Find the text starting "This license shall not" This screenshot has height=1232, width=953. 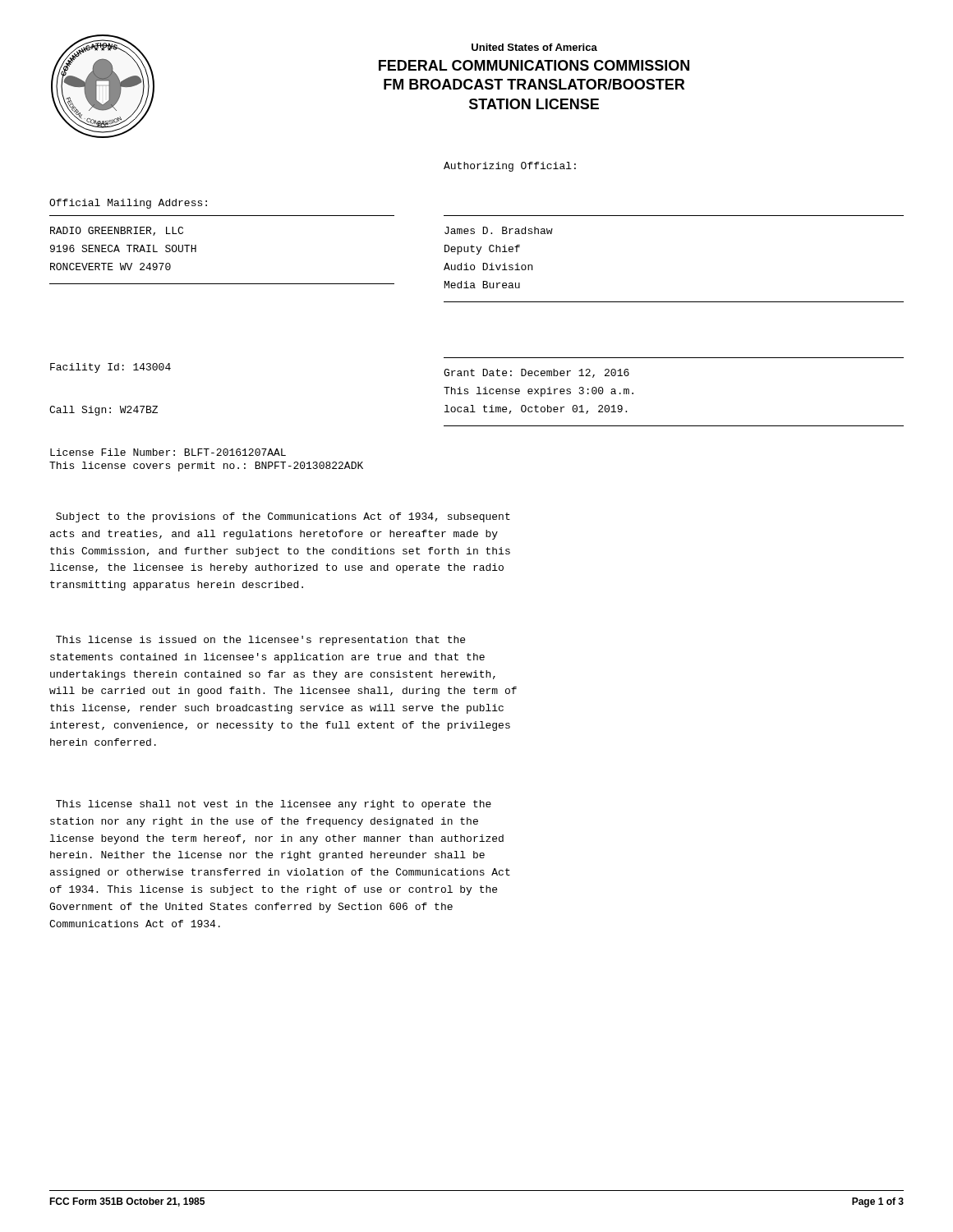click(x=280, y=864)
